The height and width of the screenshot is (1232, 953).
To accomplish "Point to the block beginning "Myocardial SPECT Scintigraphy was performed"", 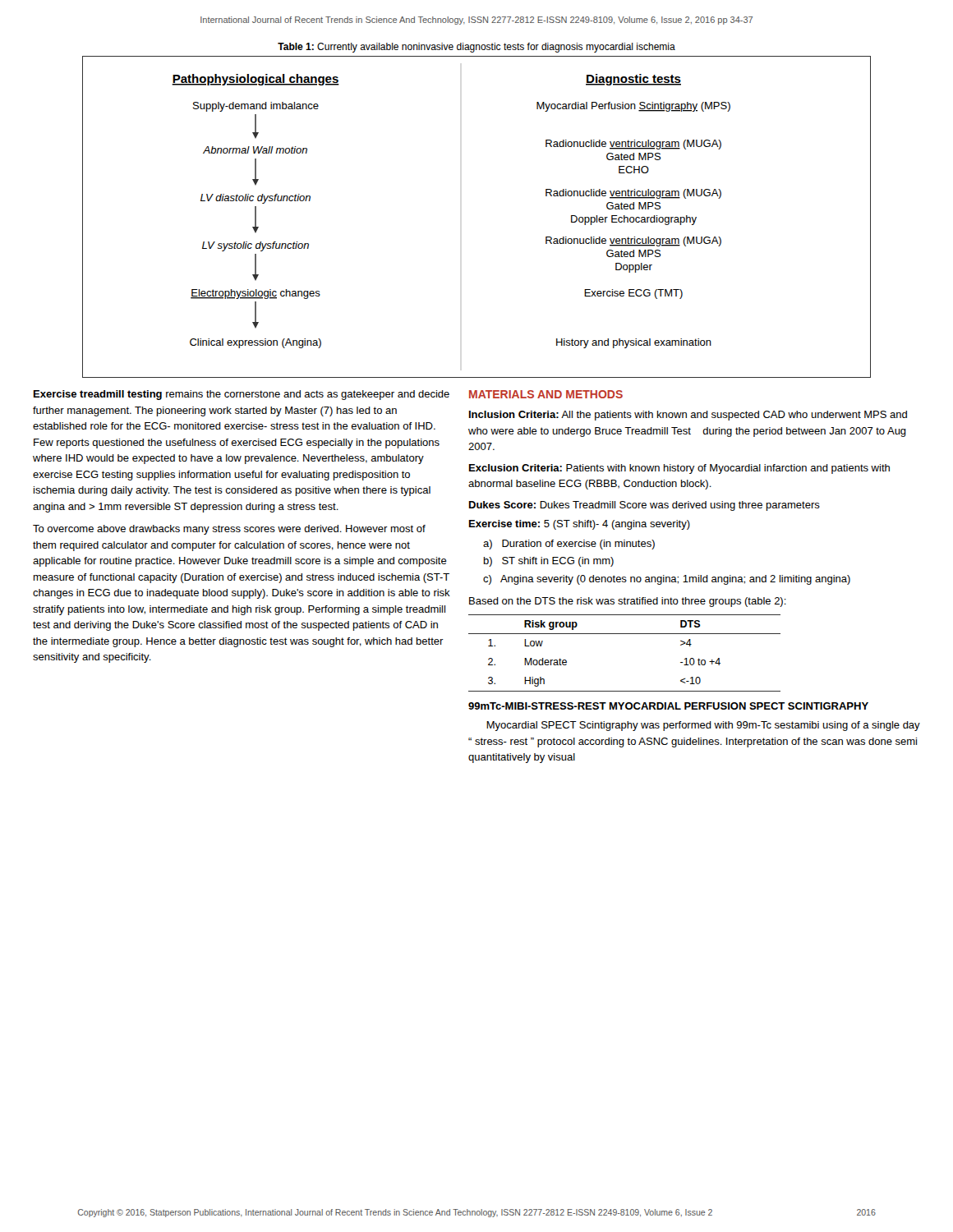I will coord(694,741).
